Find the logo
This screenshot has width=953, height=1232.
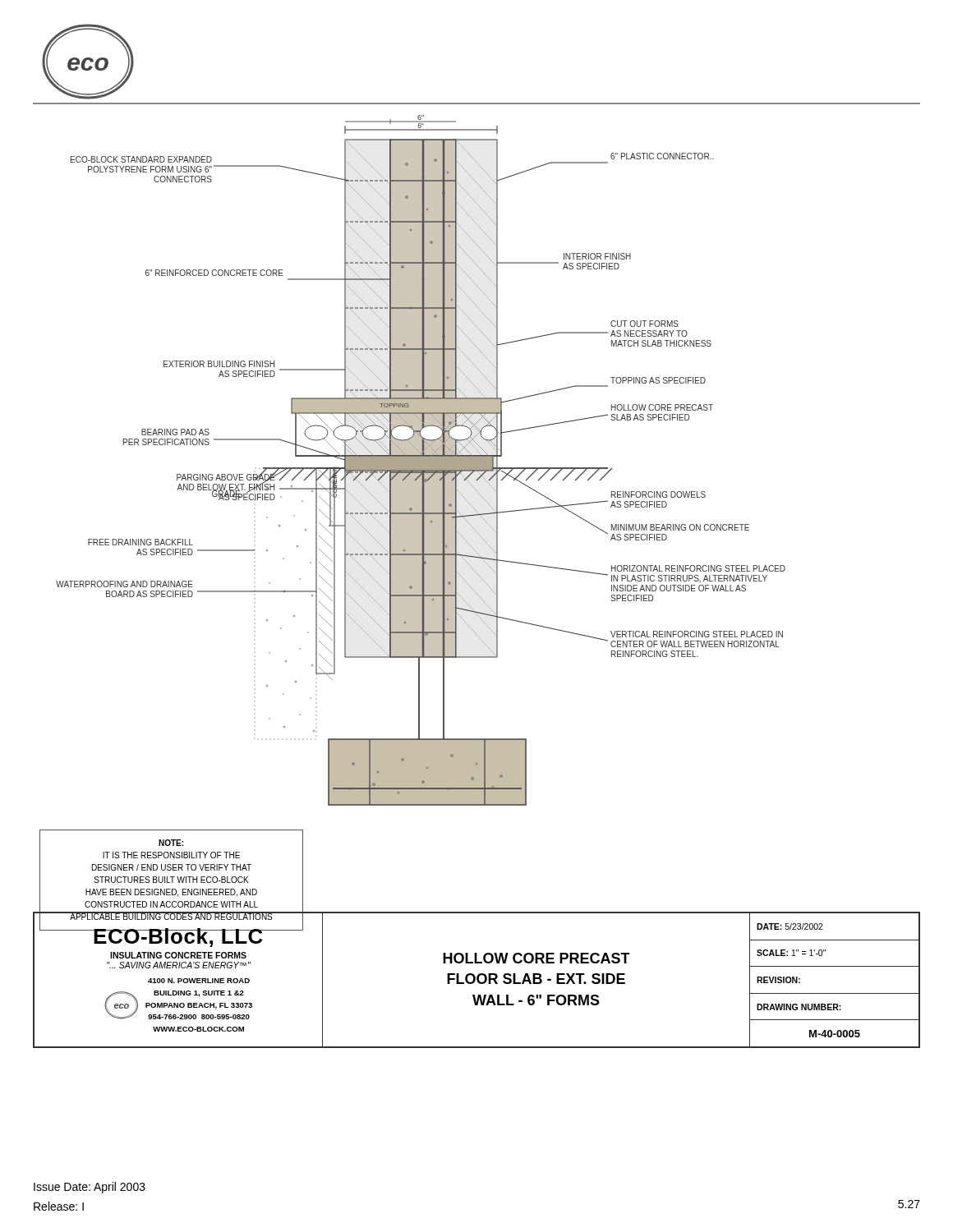pyautogui.click(x=88, y=62)
